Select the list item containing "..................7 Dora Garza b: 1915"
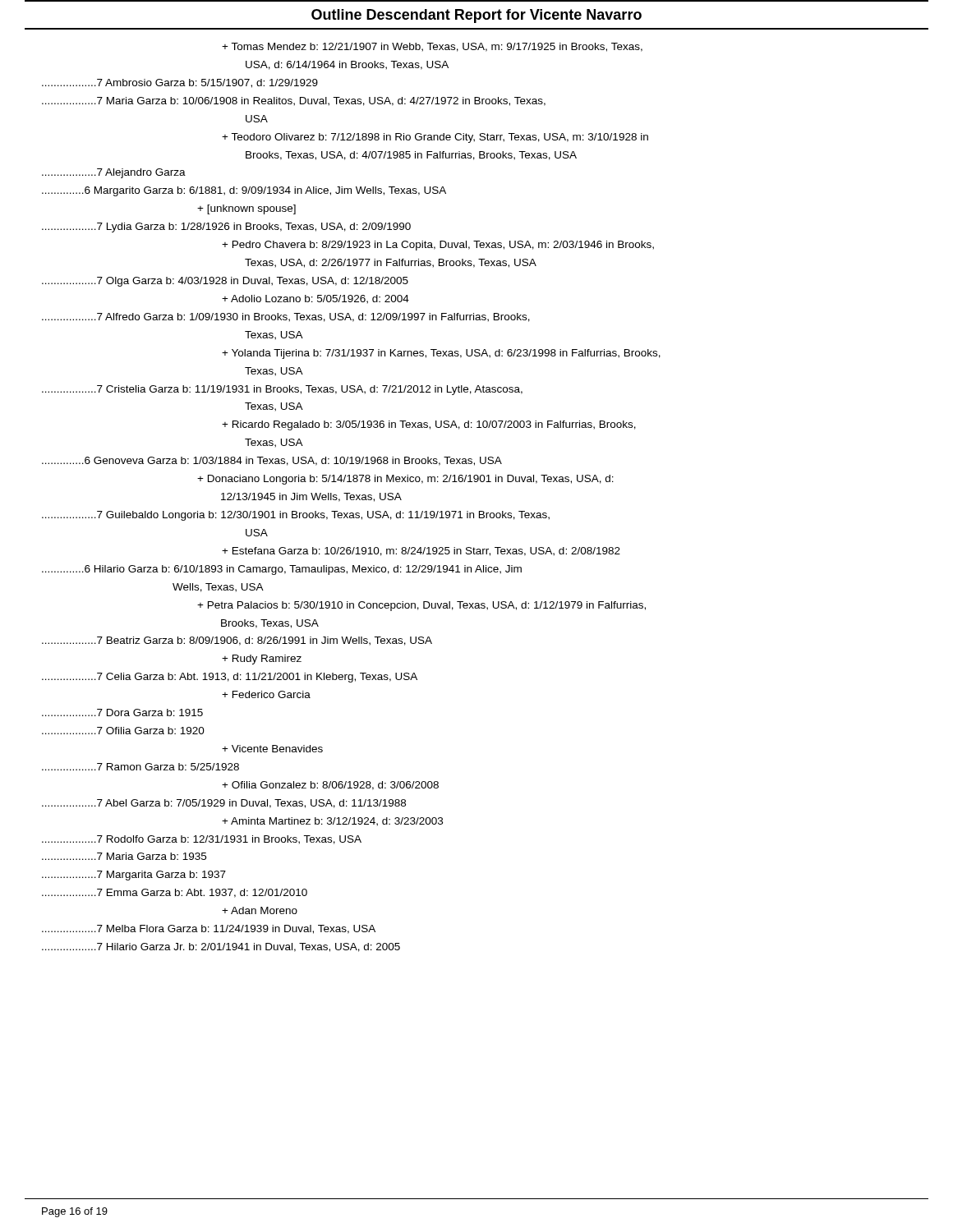Viewport: 953px width, 1232px height. coord(122,713)
